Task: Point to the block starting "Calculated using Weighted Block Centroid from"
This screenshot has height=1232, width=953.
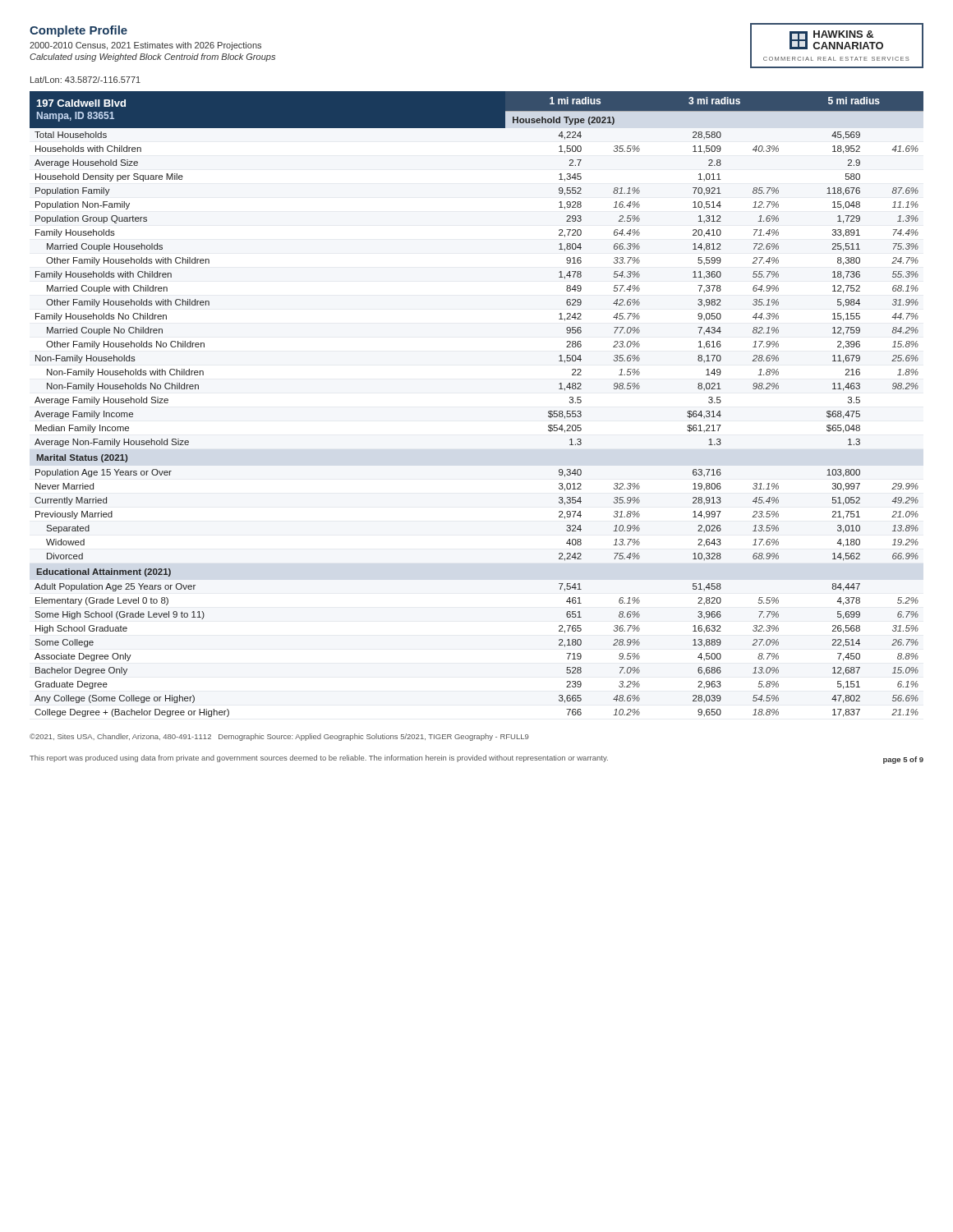Action: pyautogui.click(x=153, y=57)
